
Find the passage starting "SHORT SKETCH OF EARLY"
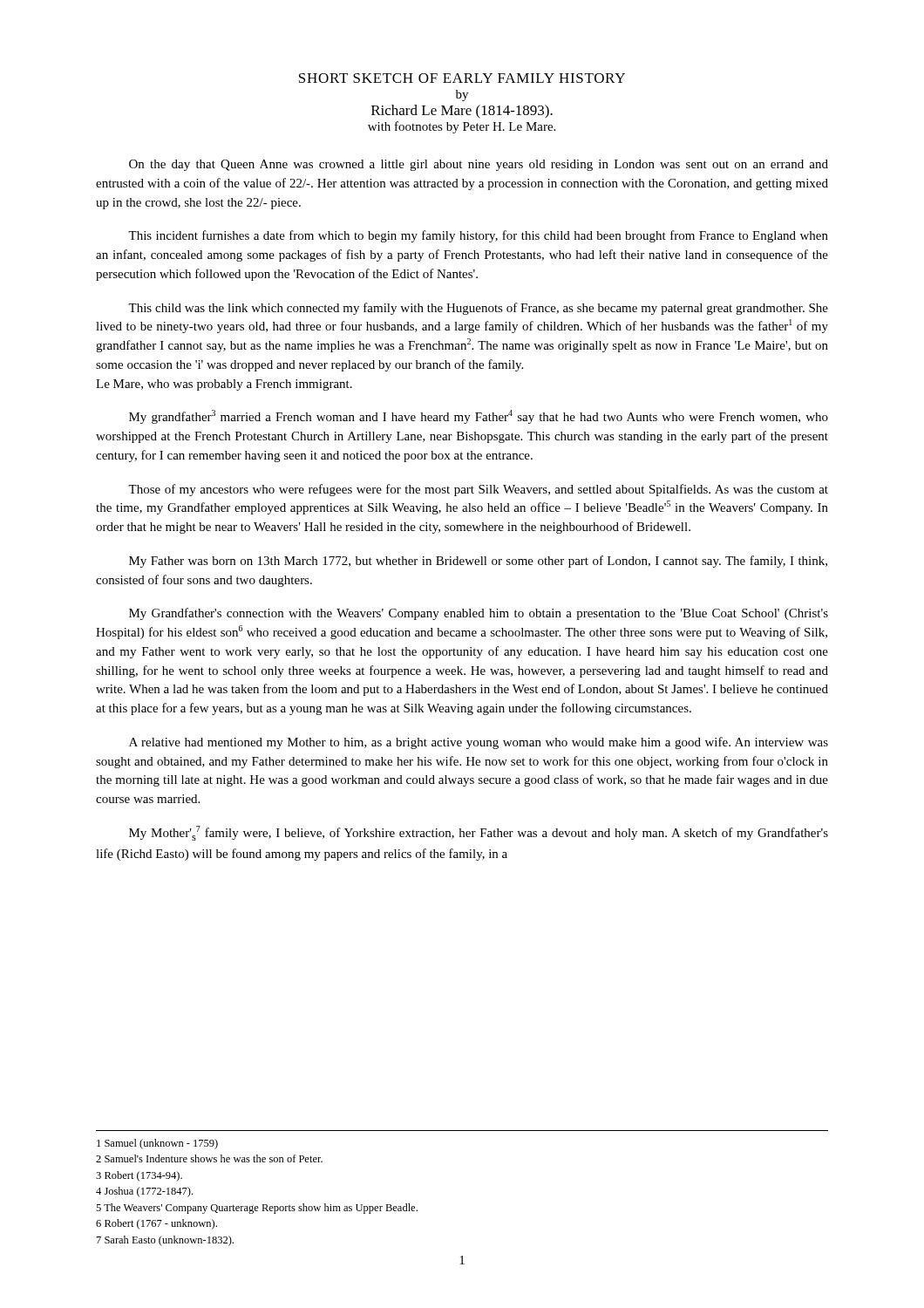[x=462, y=102]
